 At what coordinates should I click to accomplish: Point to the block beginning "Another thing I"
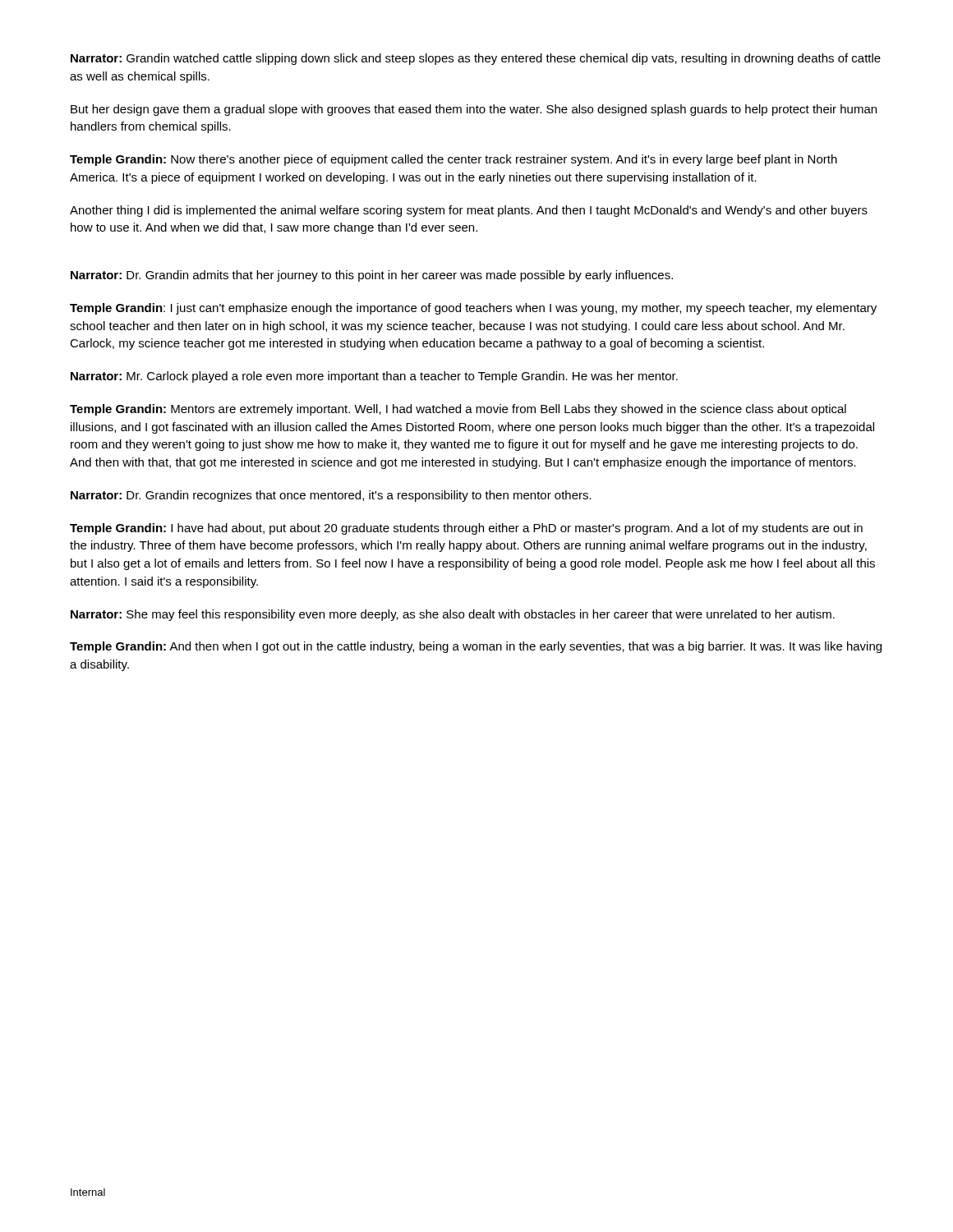(469, 218)
